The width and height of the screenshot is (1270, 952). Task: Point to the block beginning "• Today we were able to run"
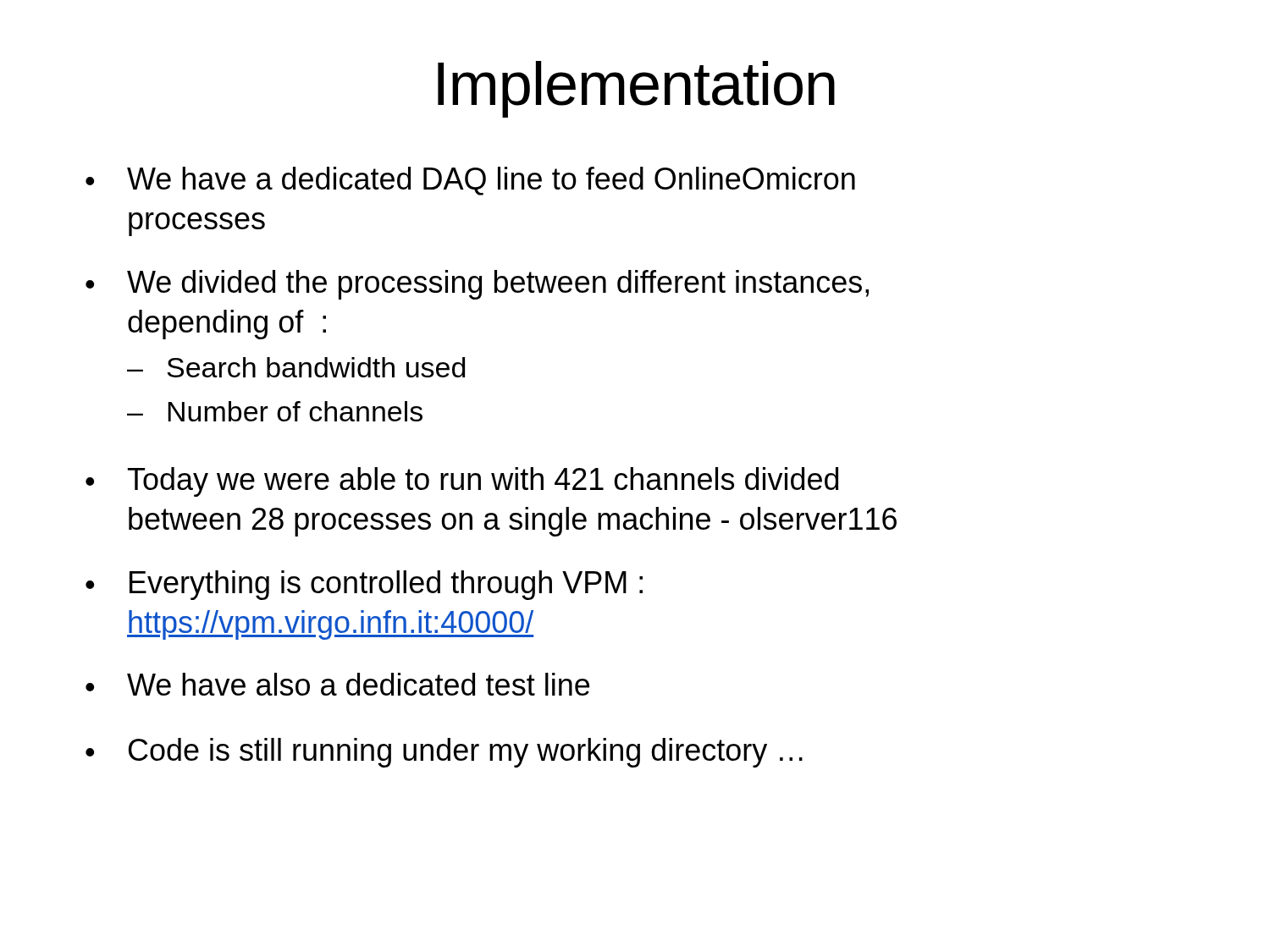635,500
